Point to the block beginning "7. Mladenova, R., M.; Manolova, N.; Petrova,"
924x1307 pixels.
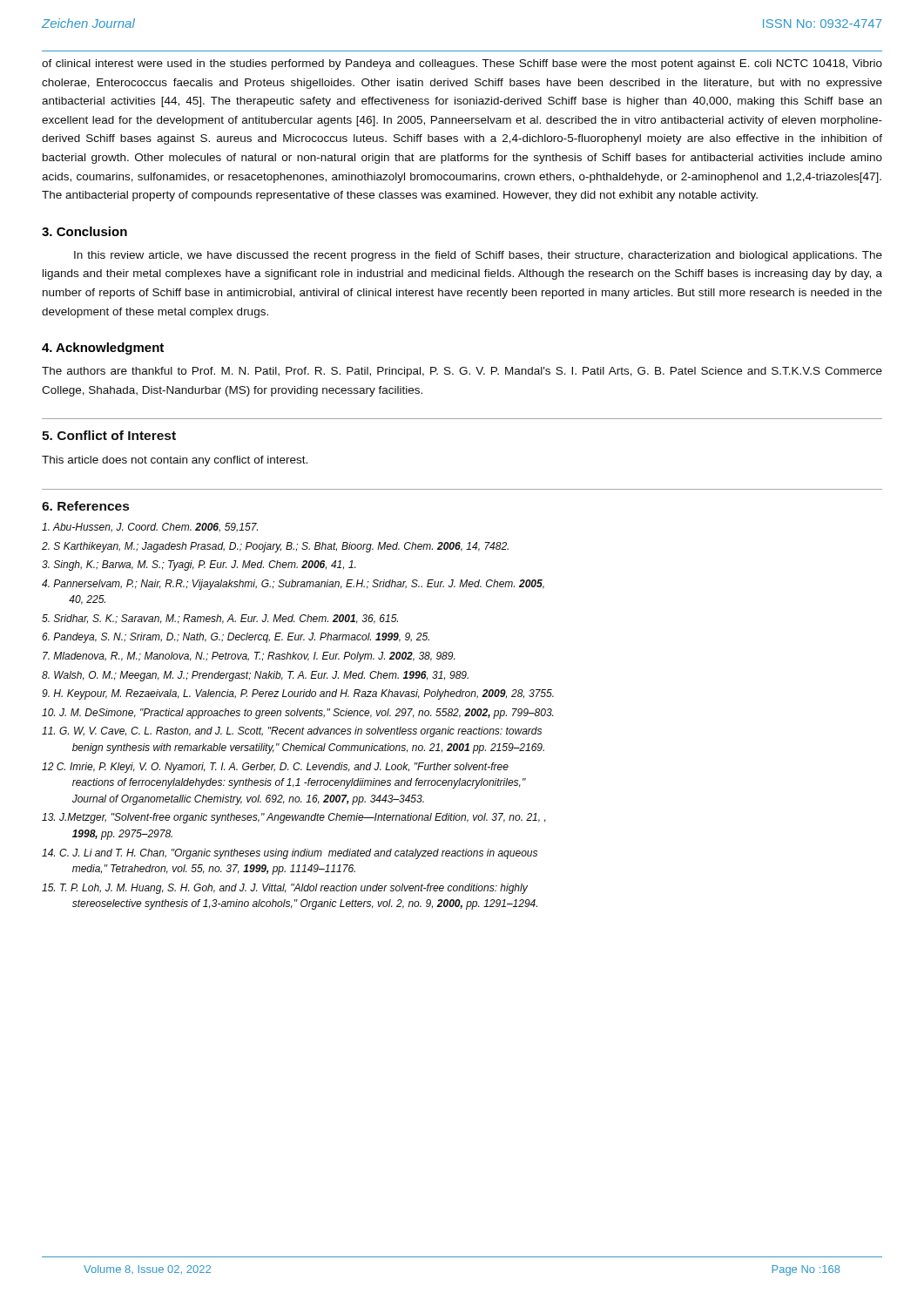(249, 656)
